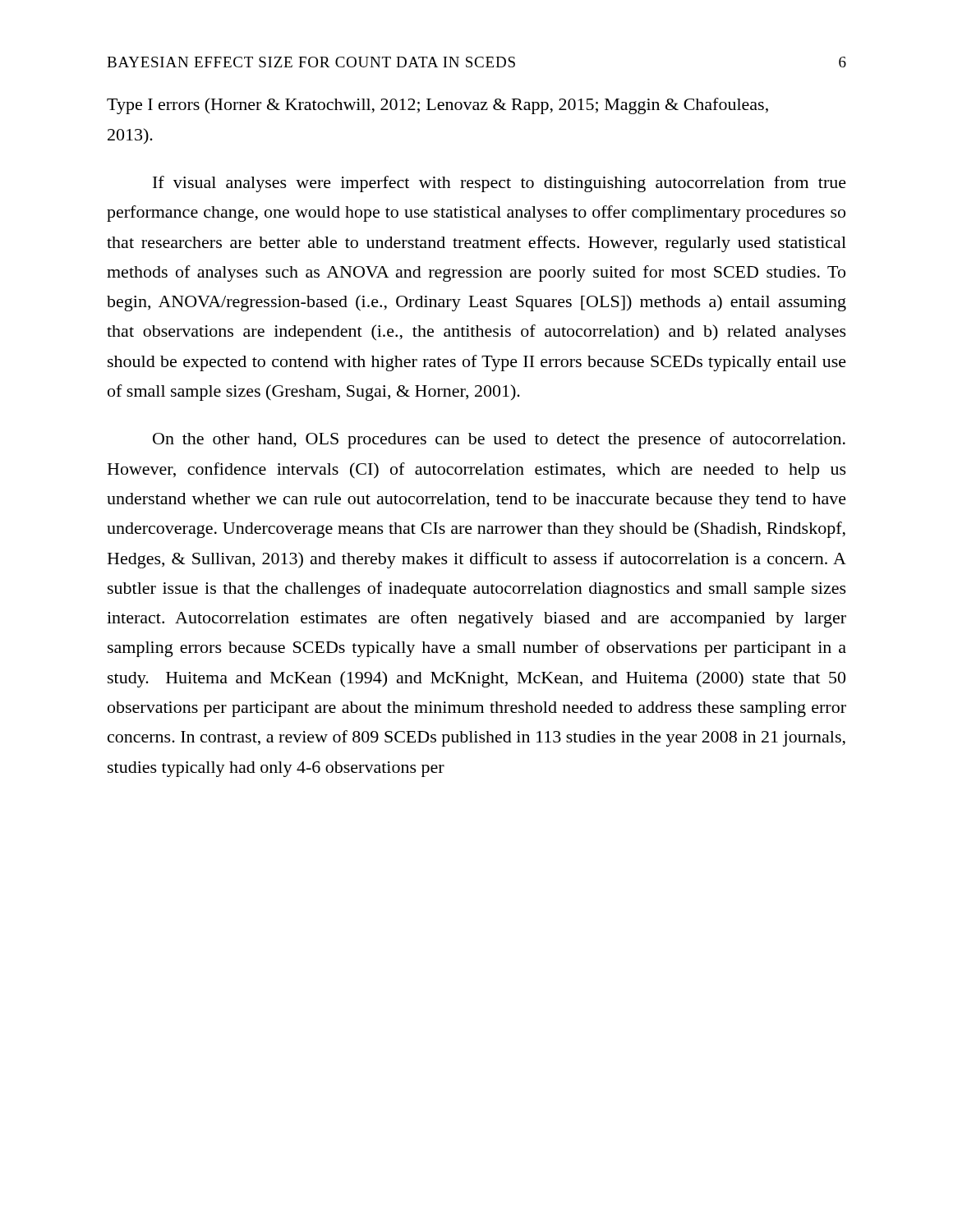Select the text block starting "Type I errors (Horner & Kratochwill, 2012; Lenovaz"
This screenshot has width=953, height=1232.
(x=476, y=120)
